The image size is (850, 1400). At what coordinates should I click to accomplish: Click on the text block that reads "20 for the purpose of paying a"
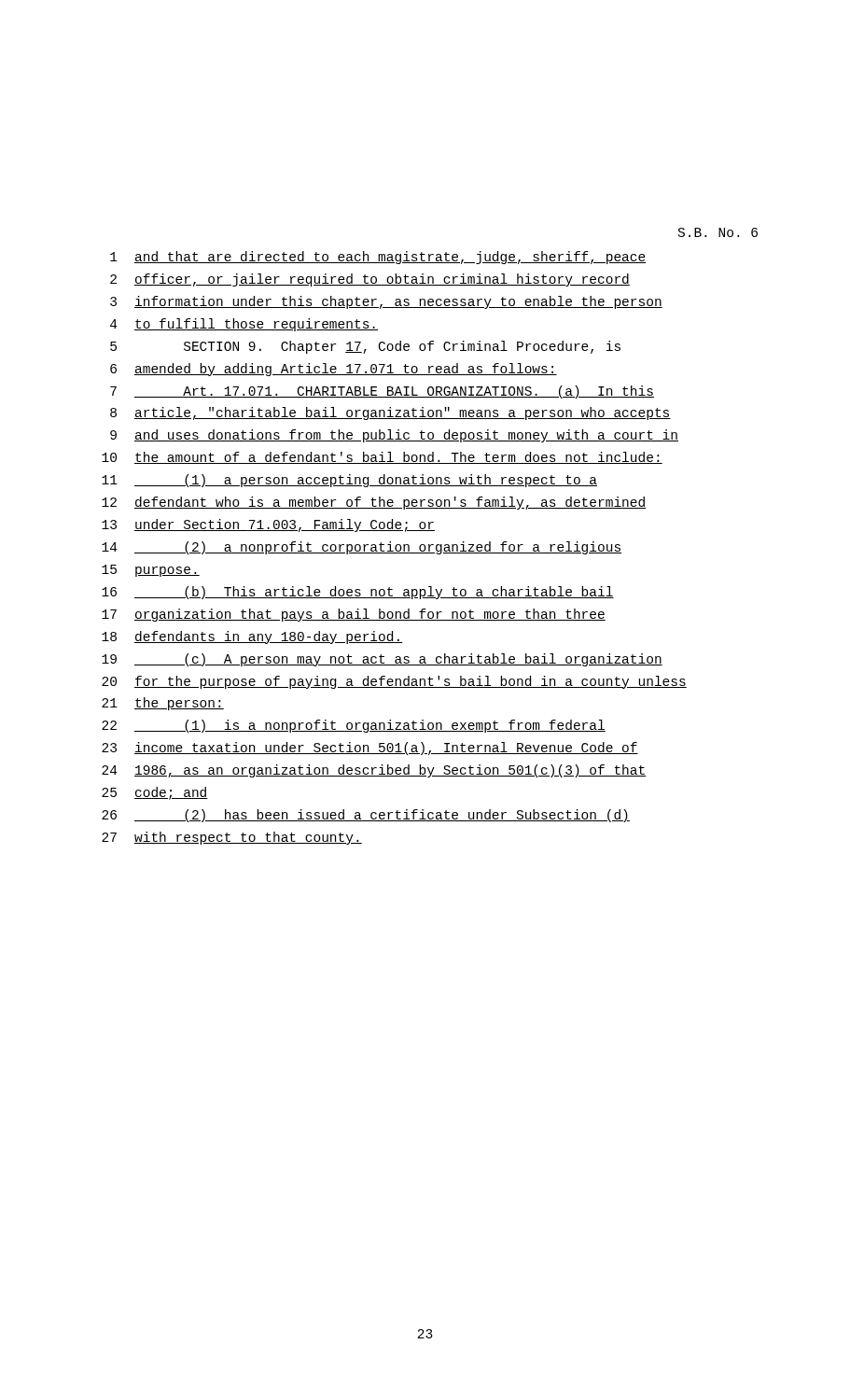pos(389,683)
